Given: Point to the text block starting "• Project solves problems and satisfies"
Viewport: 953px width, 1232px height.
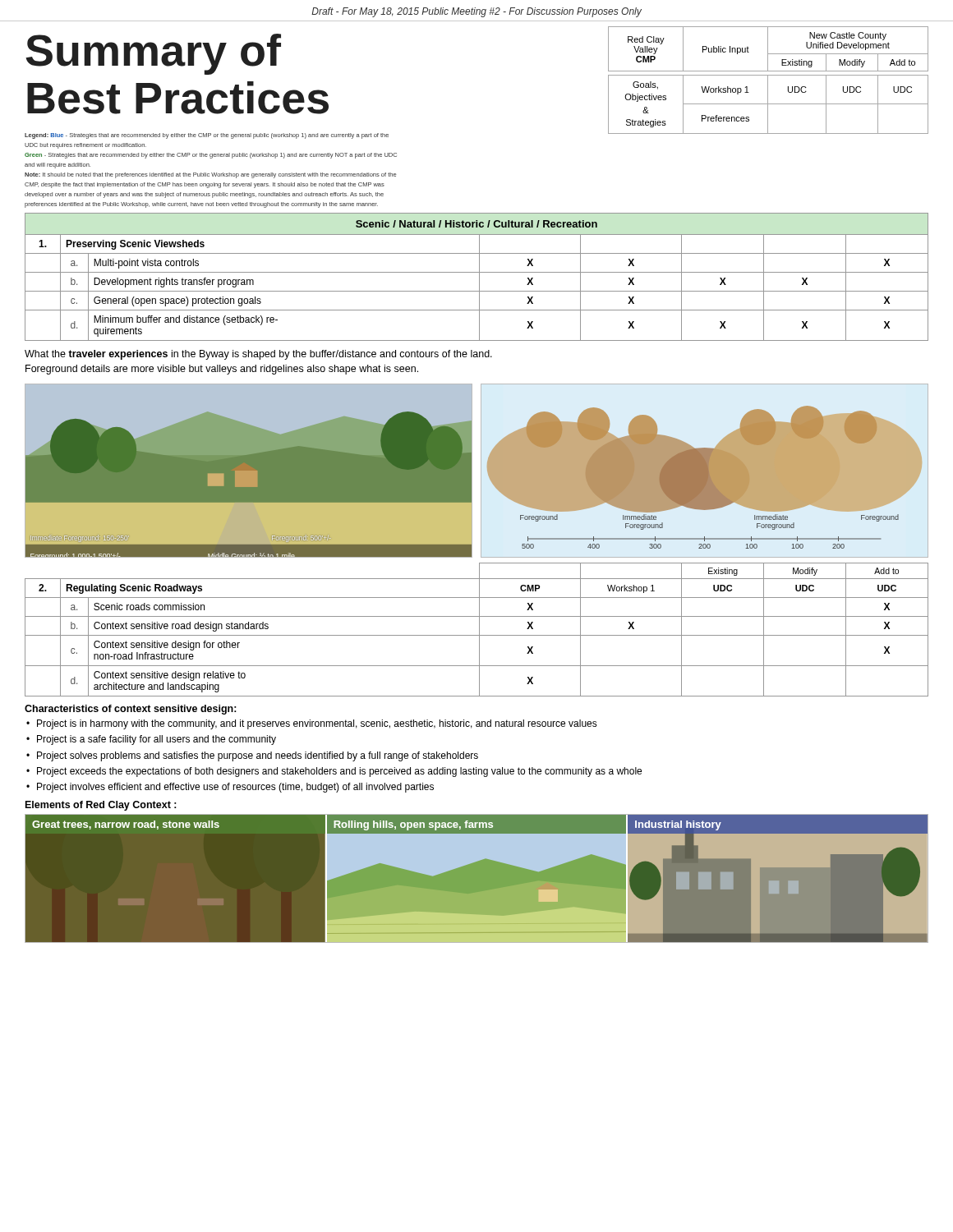Looking at the screenshot, I should pos(252,756).
